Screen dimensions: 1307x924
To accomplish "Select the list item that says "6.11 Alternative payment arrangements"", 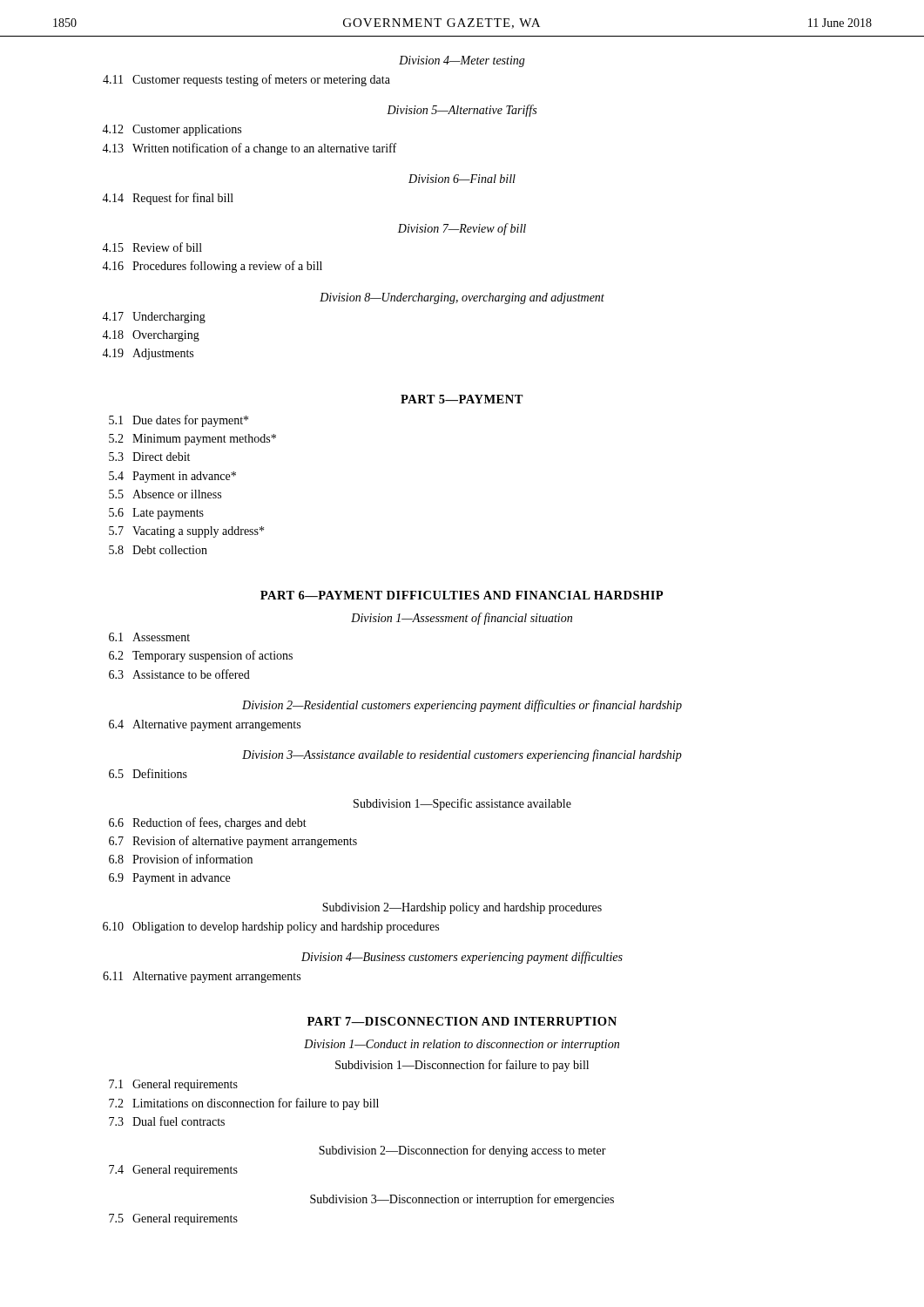I will point(202,977).
